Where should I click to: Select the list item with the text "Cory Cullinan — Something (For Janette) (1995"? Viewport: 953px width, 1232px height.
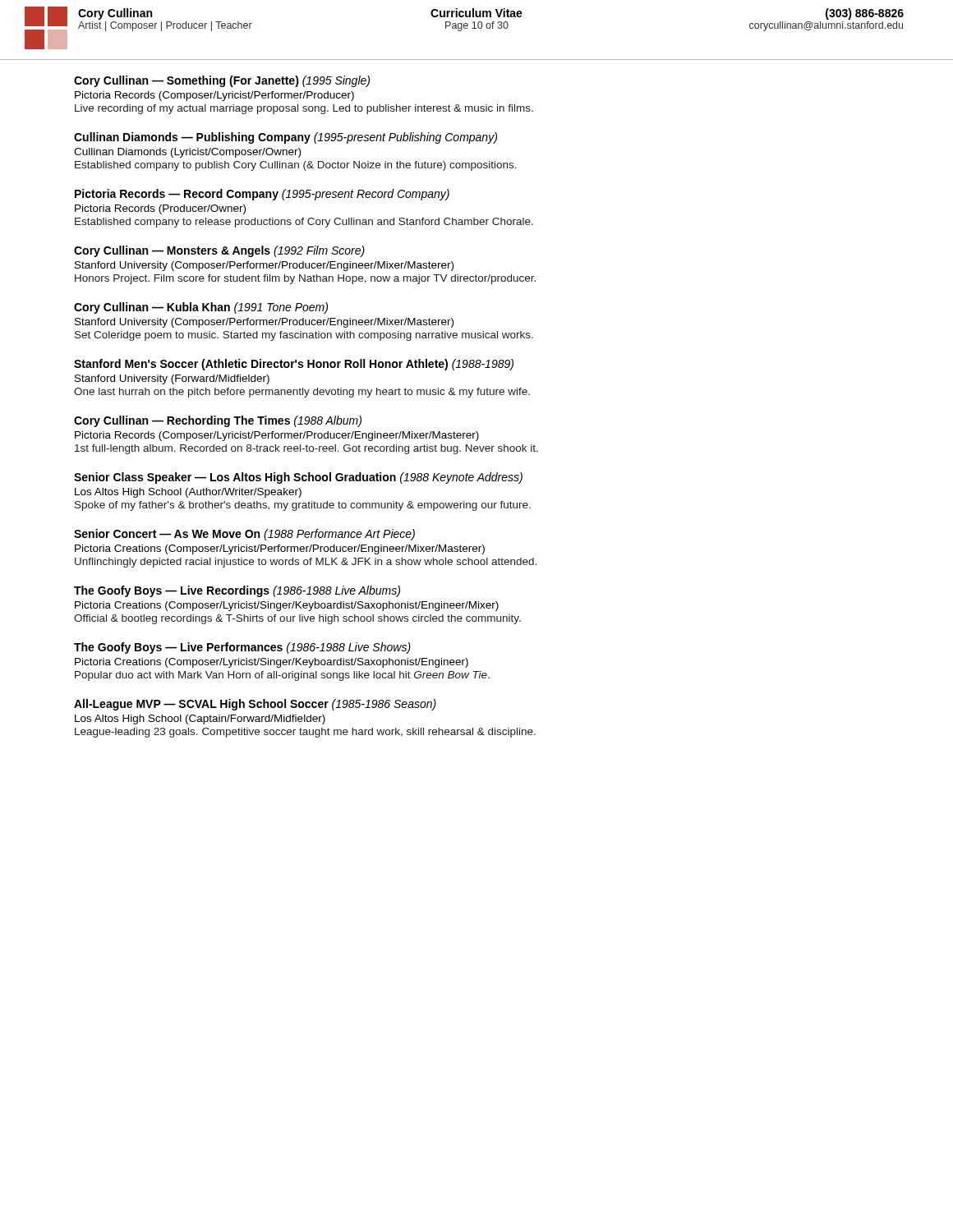pyautogui.click(x=222, y=81)
